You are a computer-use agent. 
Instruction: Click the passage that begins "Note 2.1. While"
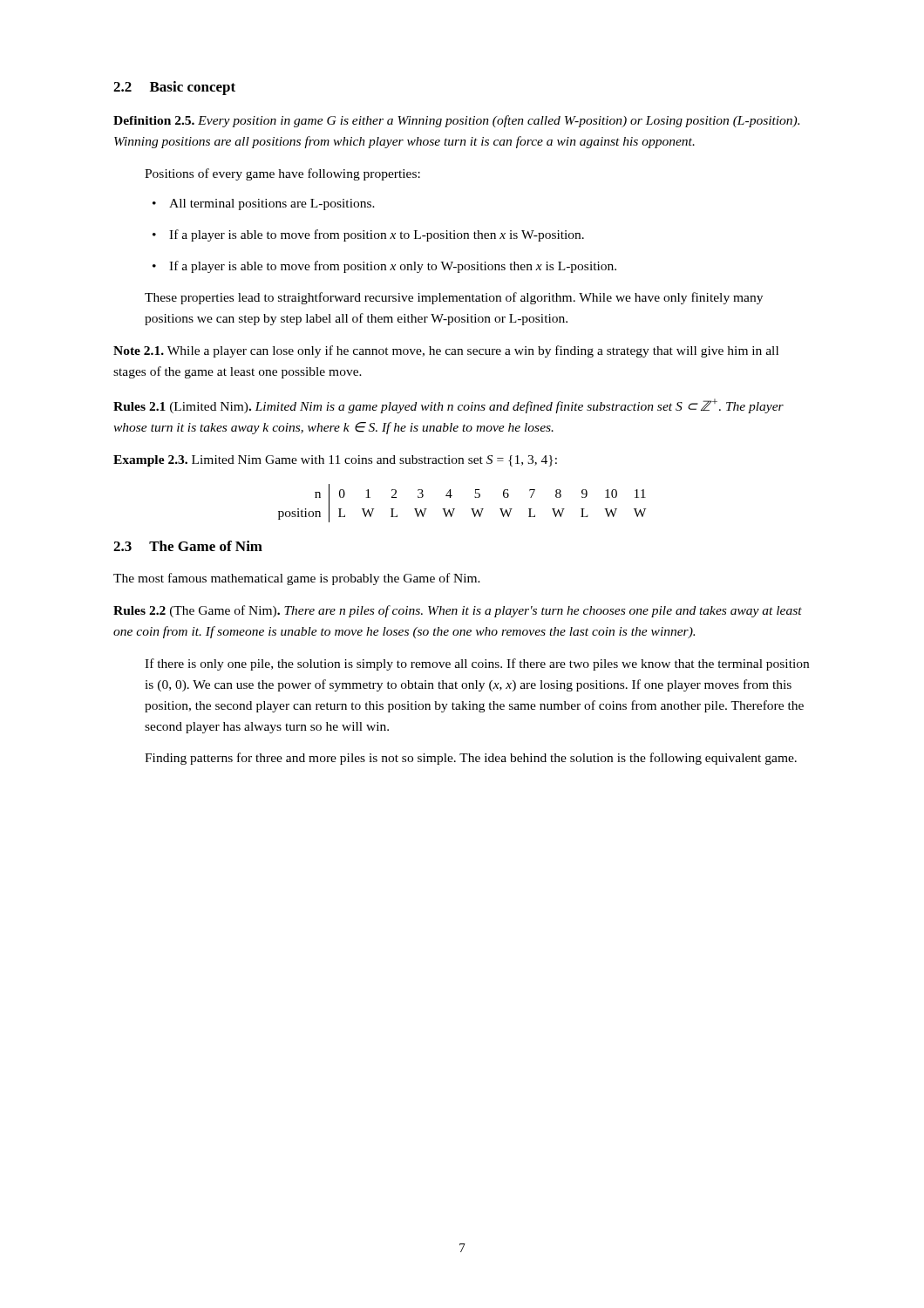[x=446, y=361]
